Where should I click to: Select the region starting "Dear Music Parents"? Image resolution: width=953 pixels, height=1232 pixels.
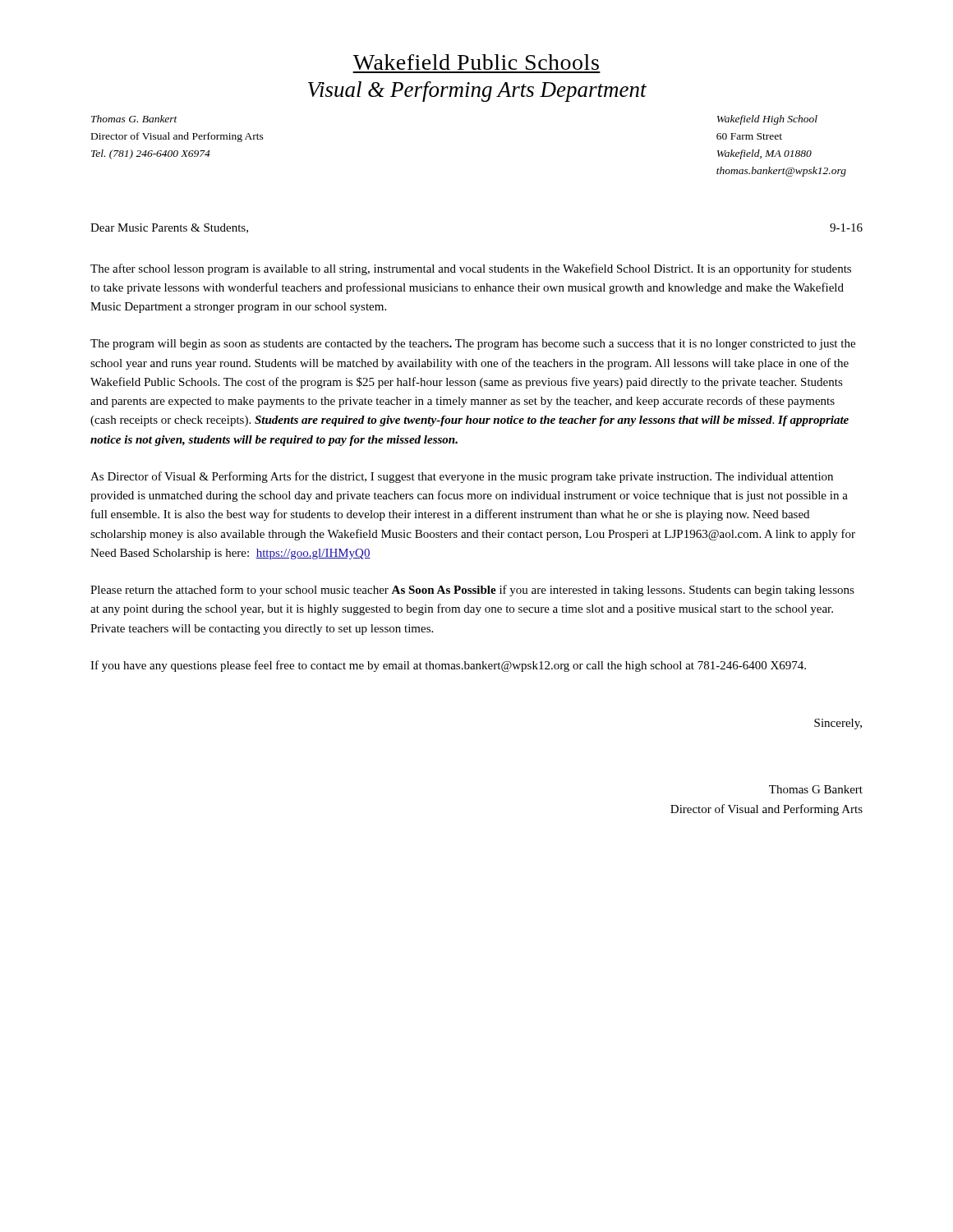(166, 228)
